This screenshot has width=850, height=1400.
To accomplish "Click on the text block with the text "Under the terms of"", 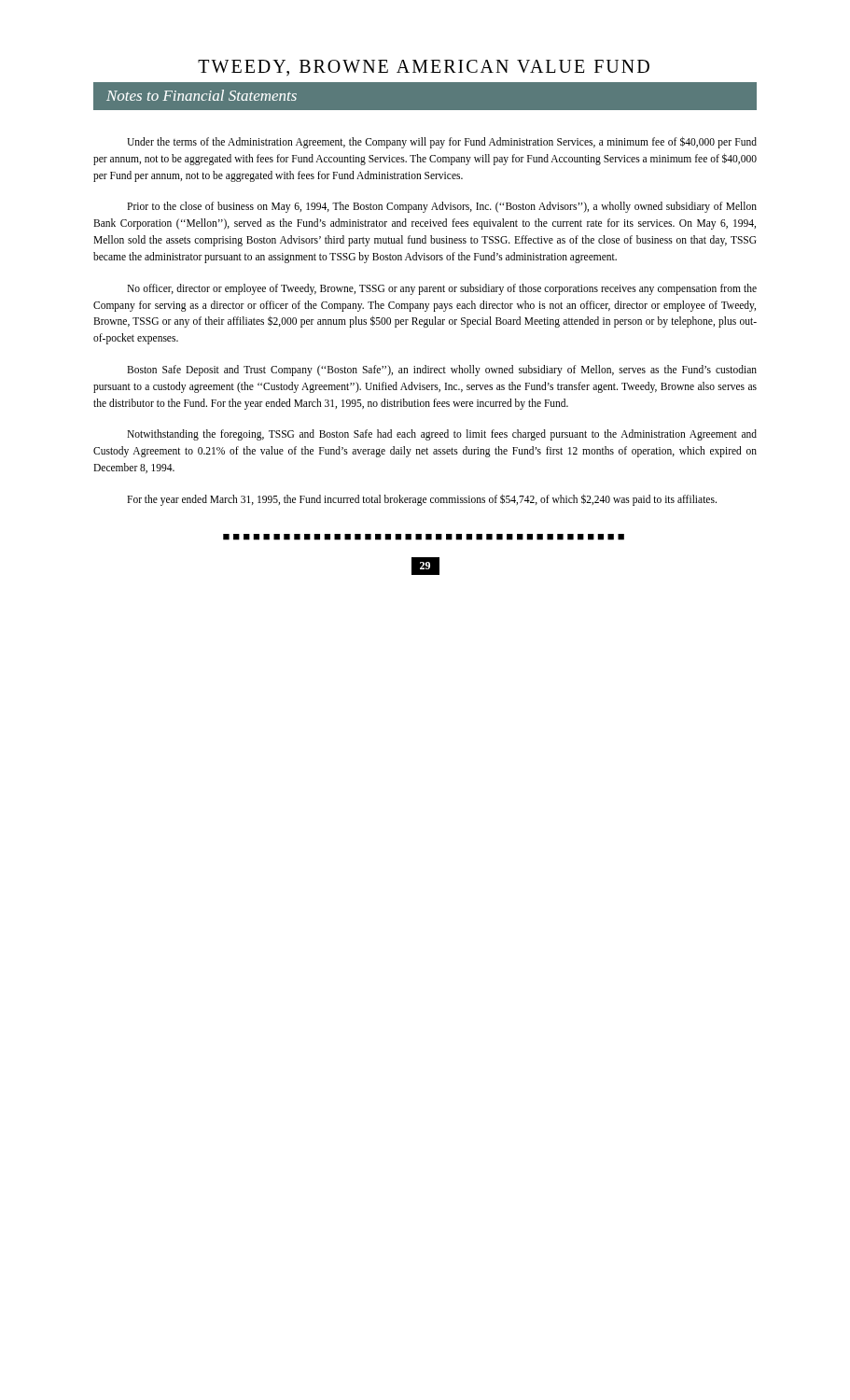I will [x=425, y=158].
